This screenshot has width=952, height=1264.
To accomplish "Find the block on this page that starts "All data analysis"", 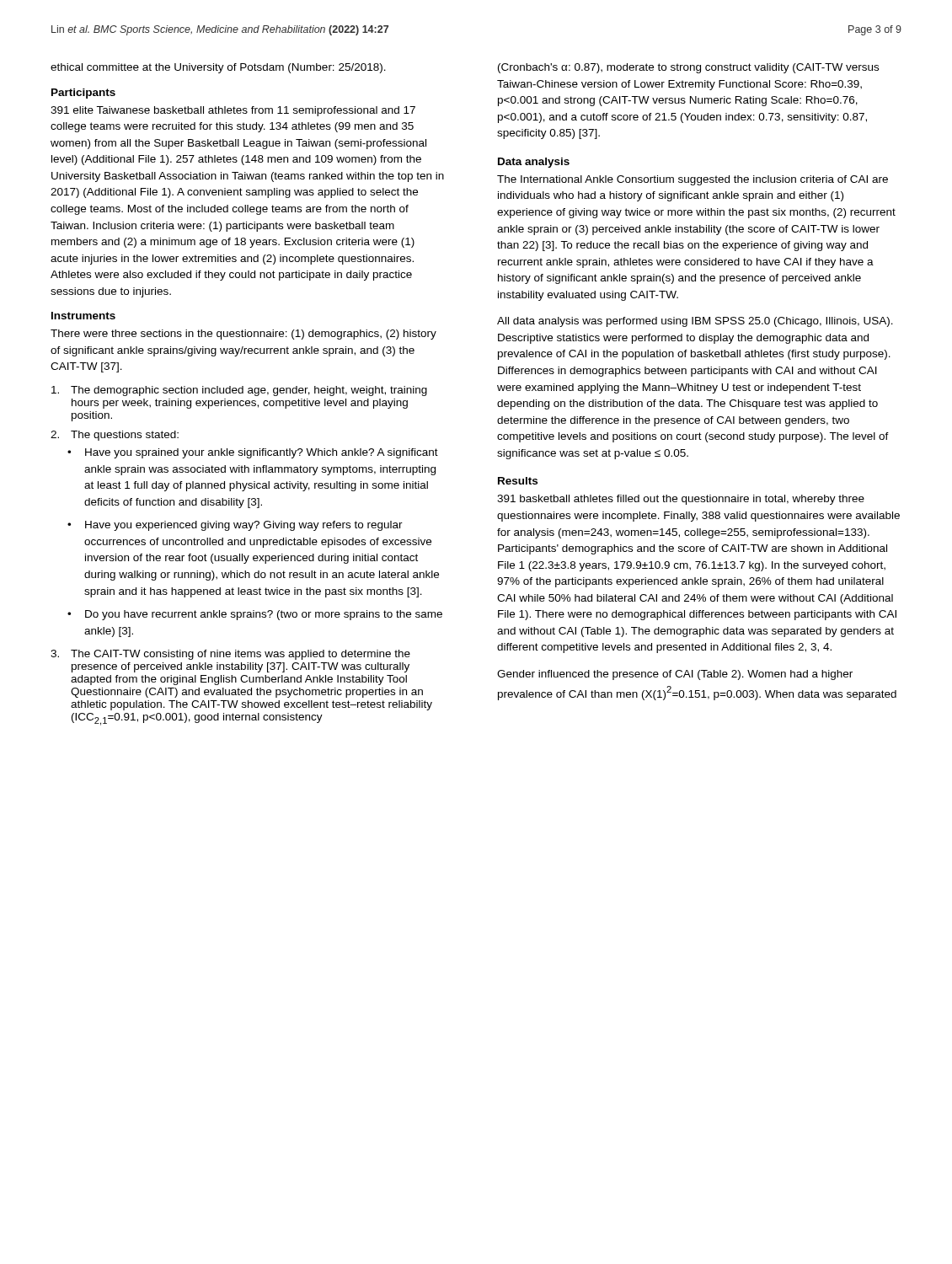I will click(695, 387).
